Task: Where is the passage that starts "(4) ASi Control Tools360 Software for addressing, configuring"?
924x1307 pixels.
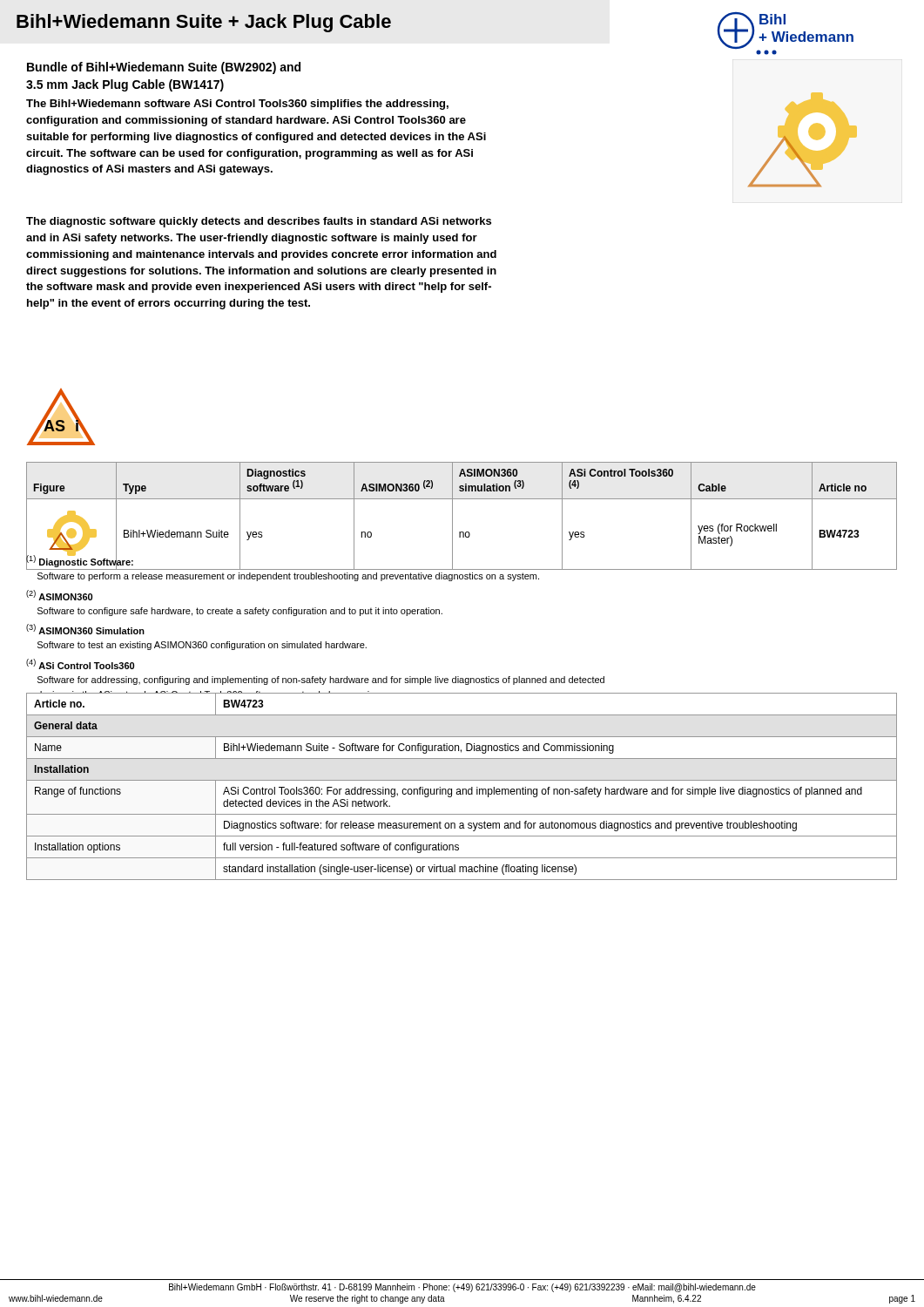Action: 316,679
